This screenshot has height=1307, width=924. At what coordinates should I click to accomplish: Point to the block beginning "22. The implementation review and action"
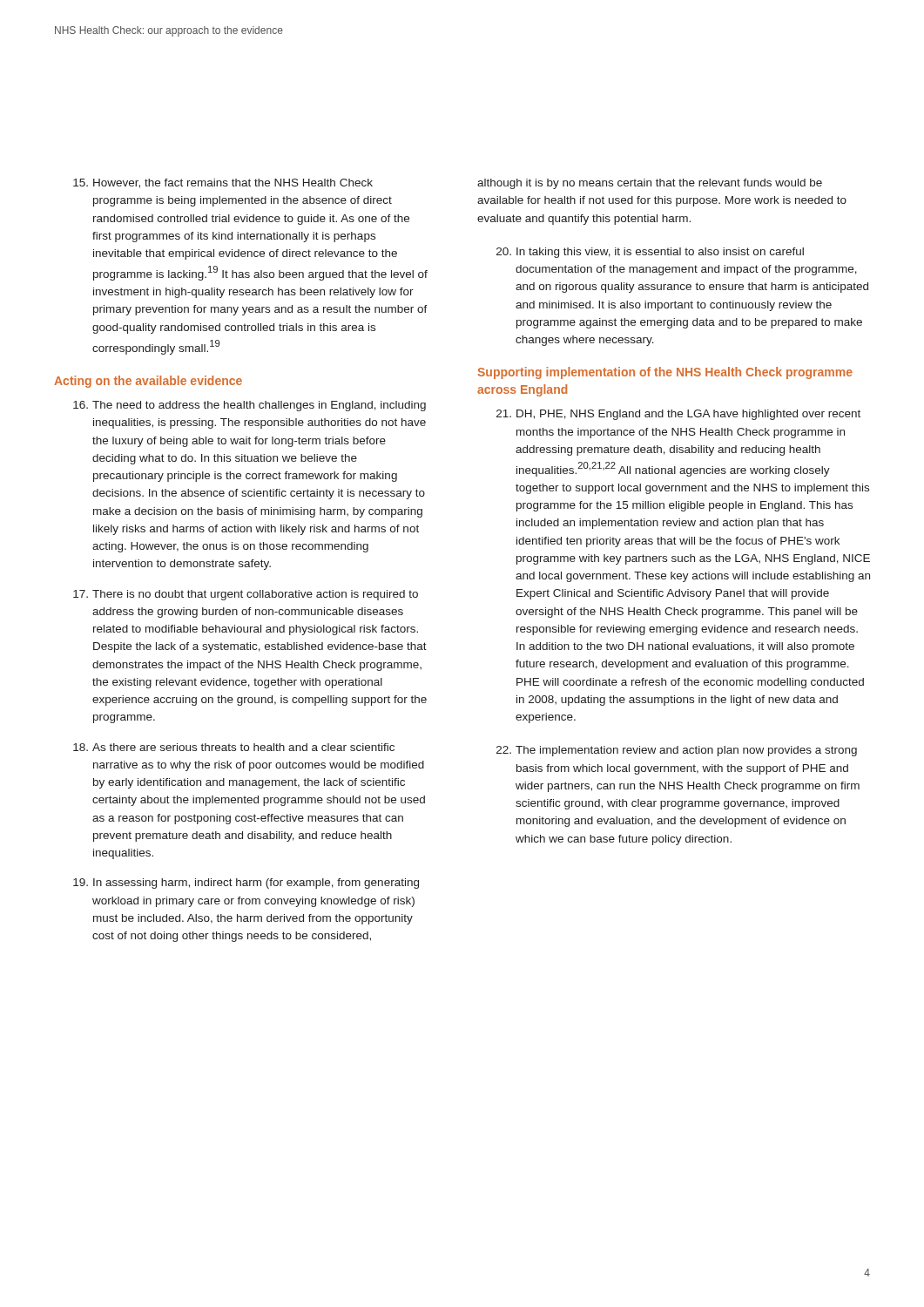coord(674,795)
